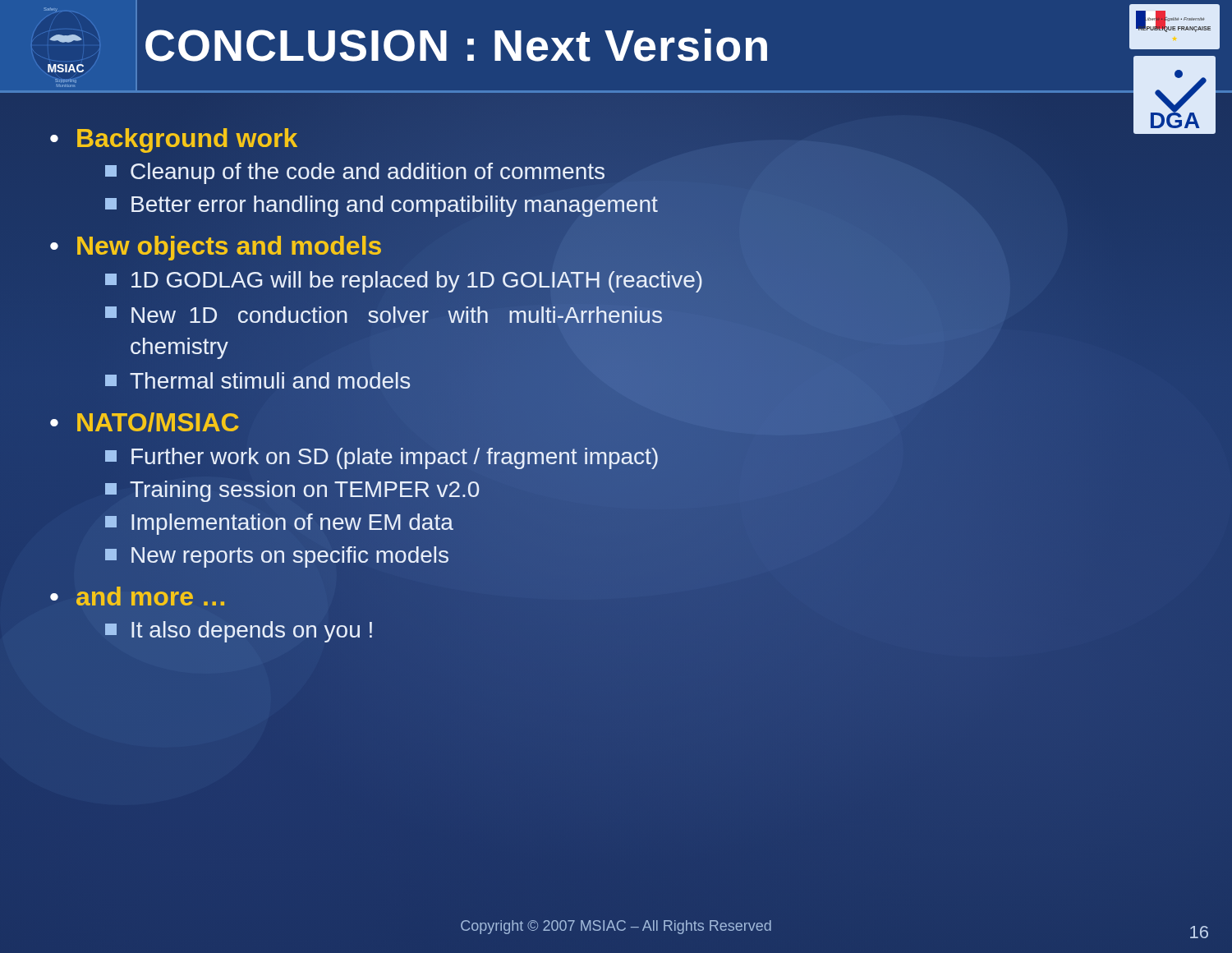Click where it says "New reports on specific models"
1232x953 pixels.
pos(277,555)
